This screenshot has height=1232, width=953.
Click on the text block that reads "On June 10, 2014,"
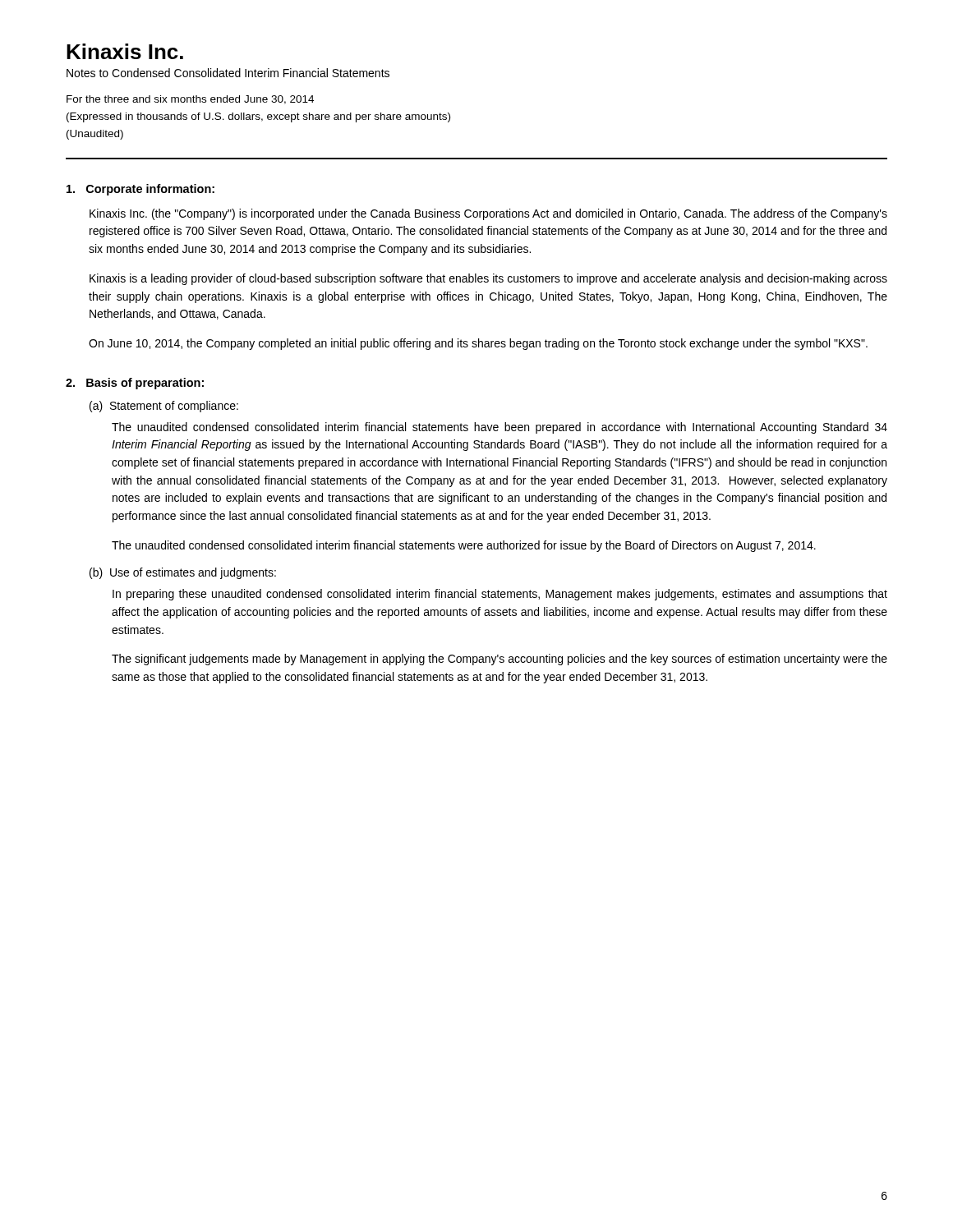tap(478, 343)
